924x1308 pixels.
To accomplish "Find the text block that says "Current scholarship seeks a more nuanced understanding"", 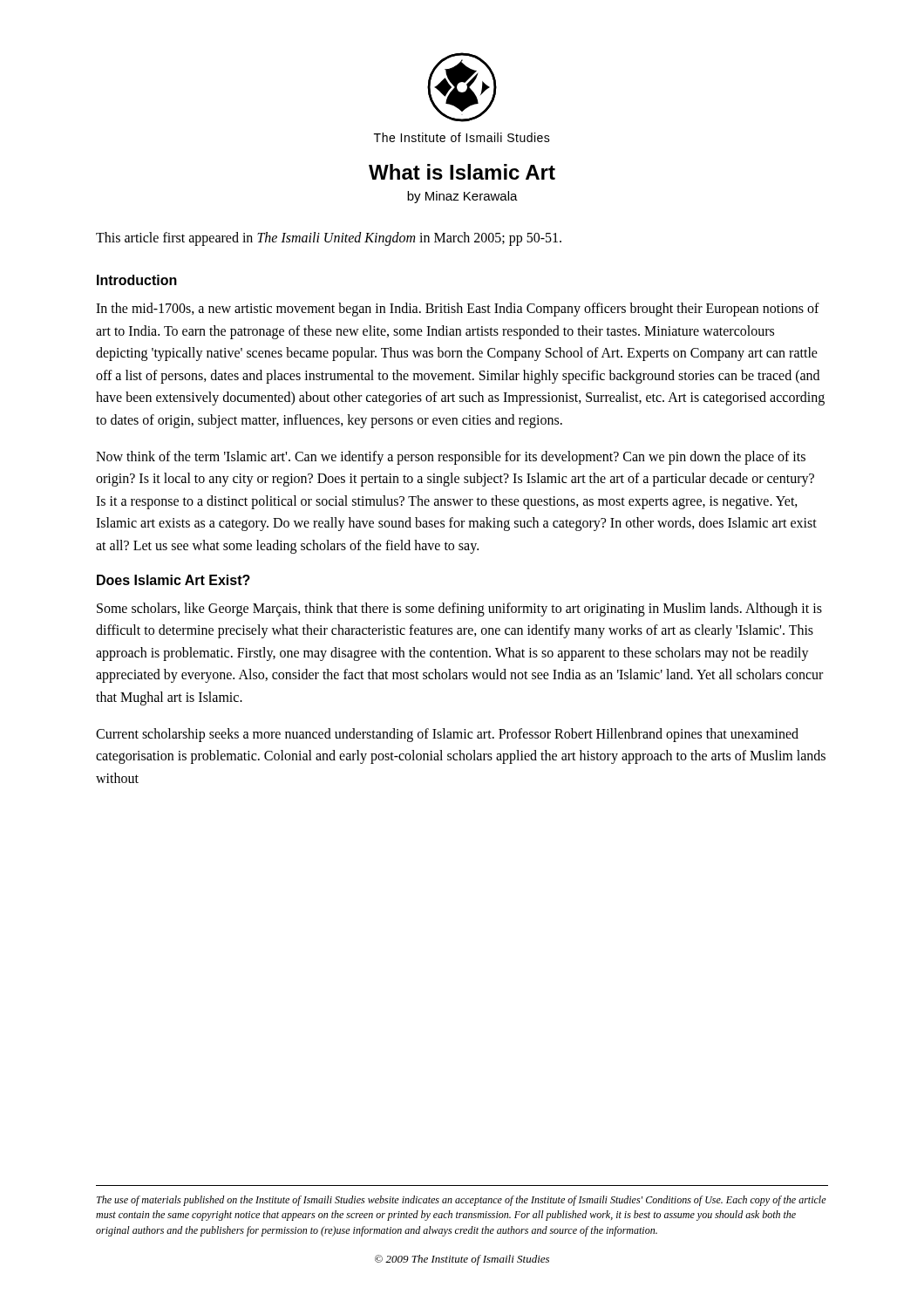I will [x=461, y=756].
